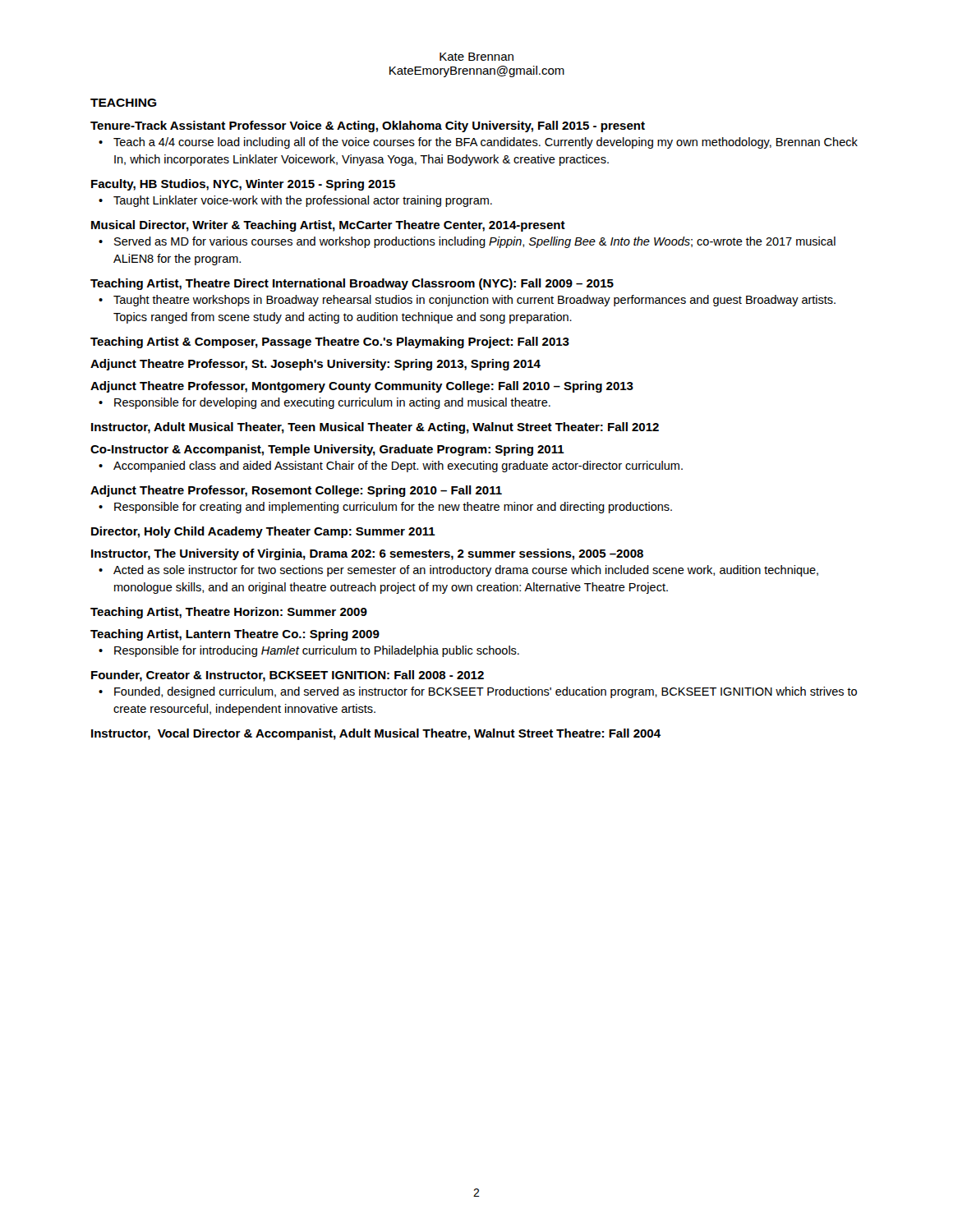
Task: Point to the title beginning "Teaching Artist, Theatre Direct International Broadway"
Action: point(352,283)
